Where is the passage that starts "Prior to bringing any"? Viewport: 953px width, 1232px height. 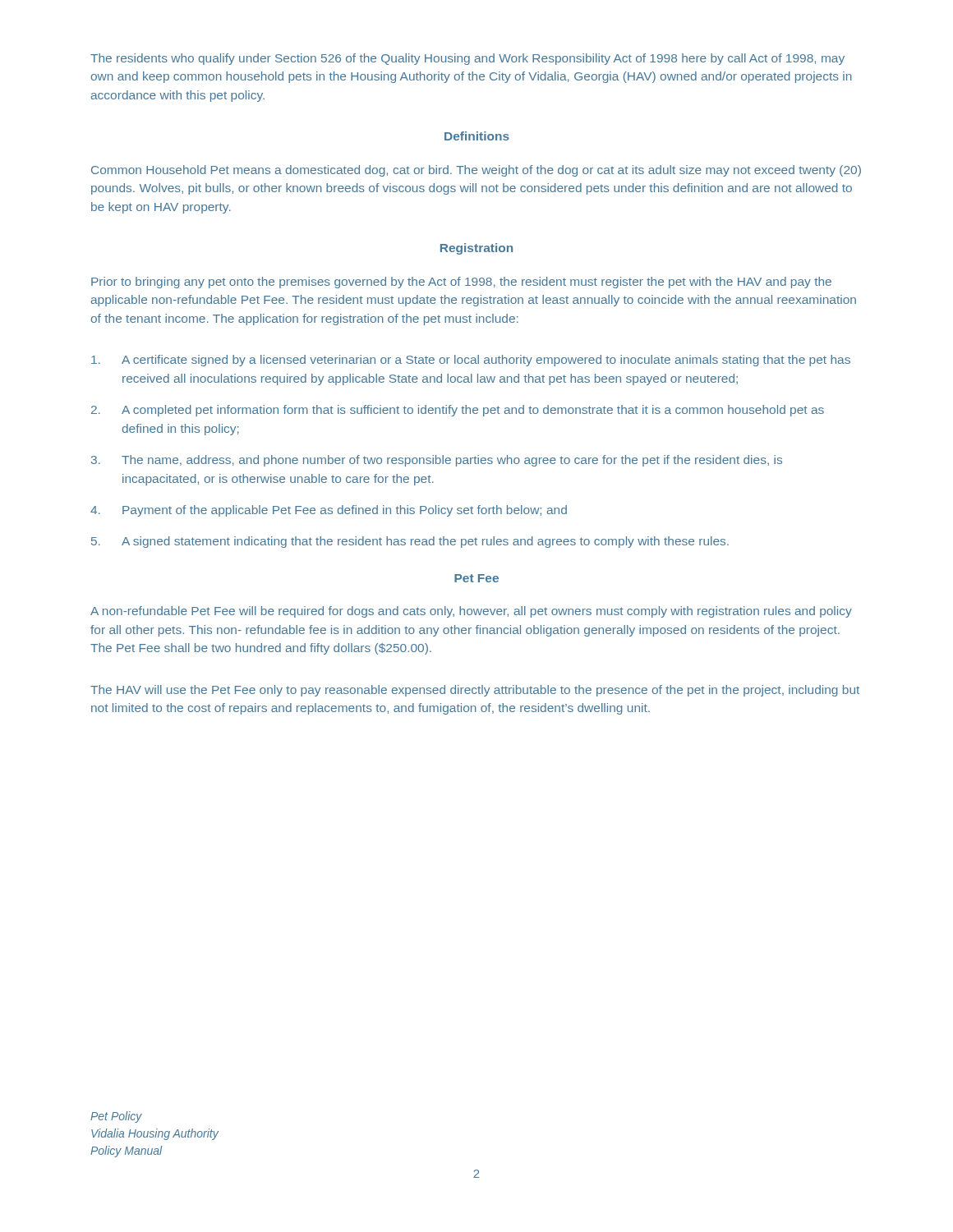click(474, 300)
